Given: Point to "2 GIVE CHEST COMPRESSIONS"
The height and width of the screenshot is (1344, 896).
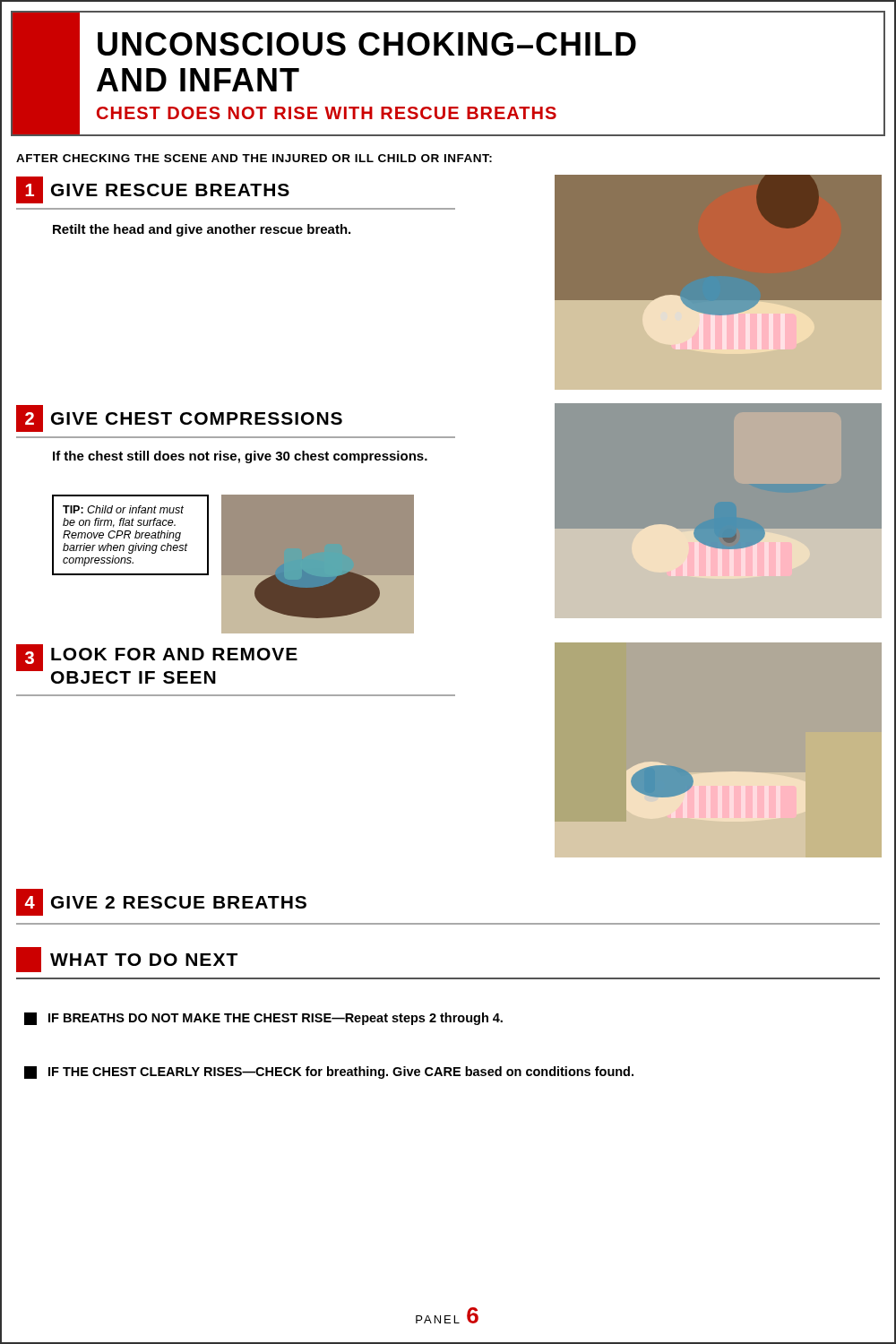Looking at the screenshot, I should 236,422.
